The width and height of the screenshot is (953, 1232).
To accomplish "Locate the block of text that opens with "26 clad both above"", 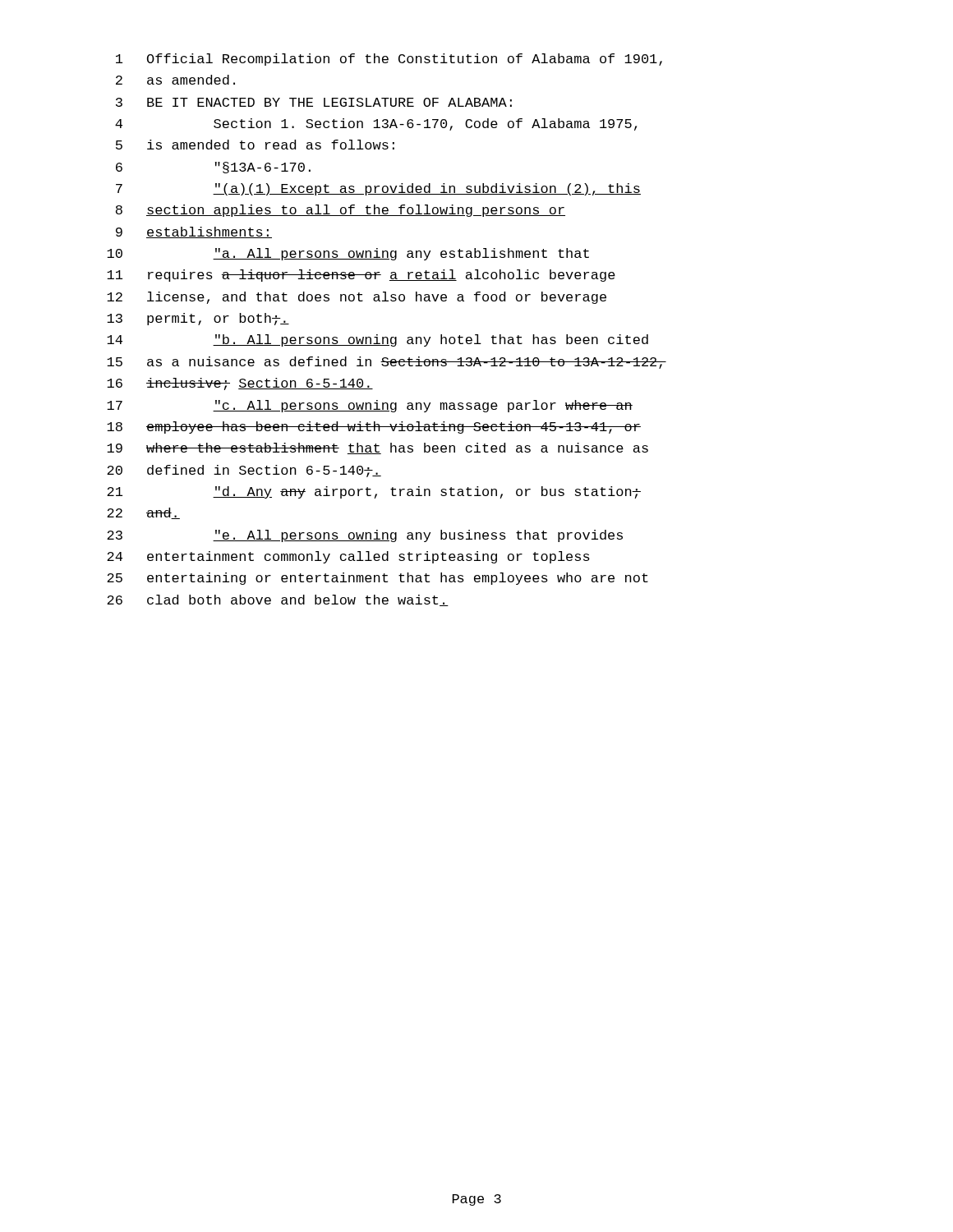I will tap(278, 600).
